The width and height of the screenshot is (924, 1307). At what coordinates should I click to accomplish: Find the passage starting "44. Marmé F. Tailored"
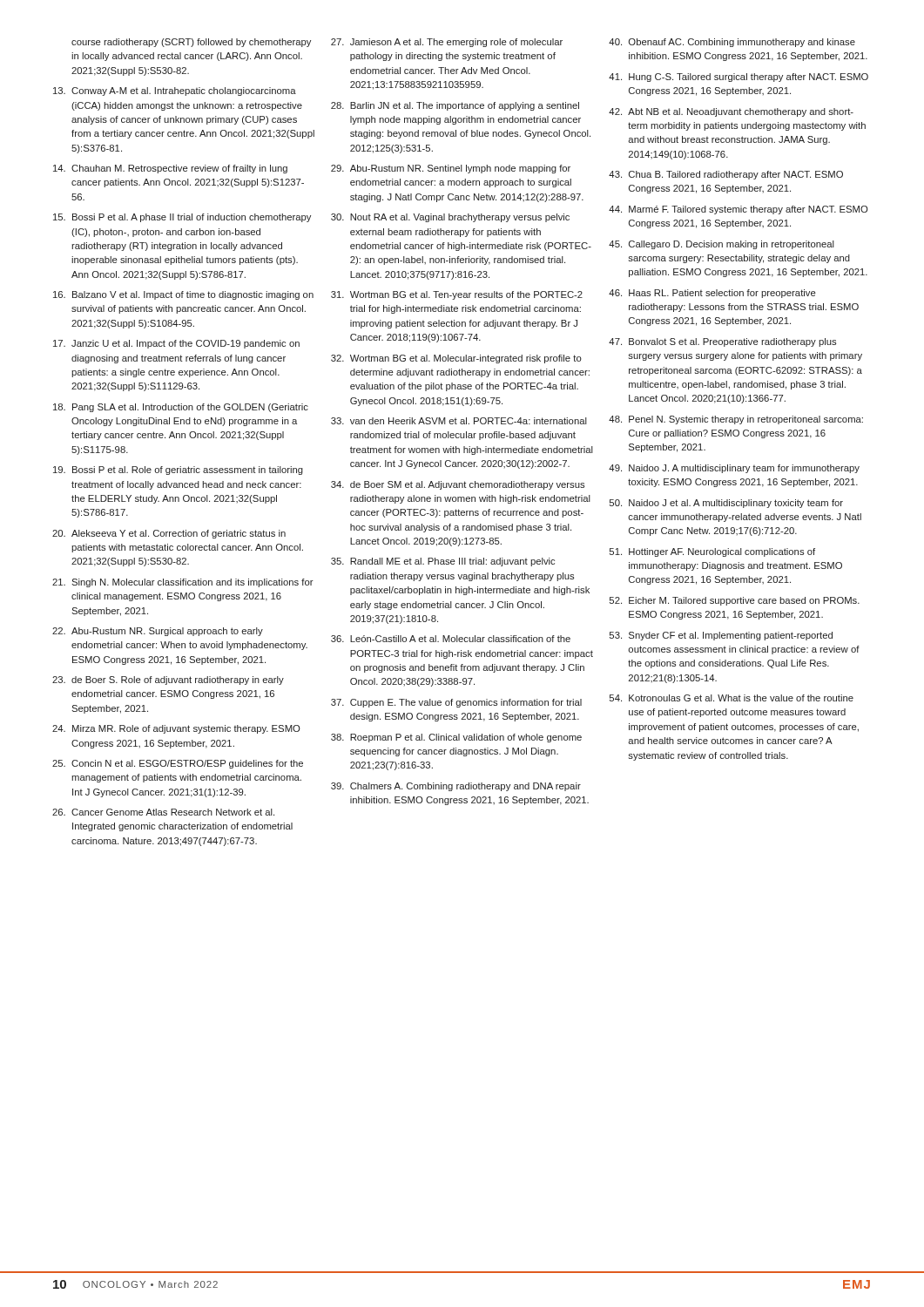click(x=740, y=216)
